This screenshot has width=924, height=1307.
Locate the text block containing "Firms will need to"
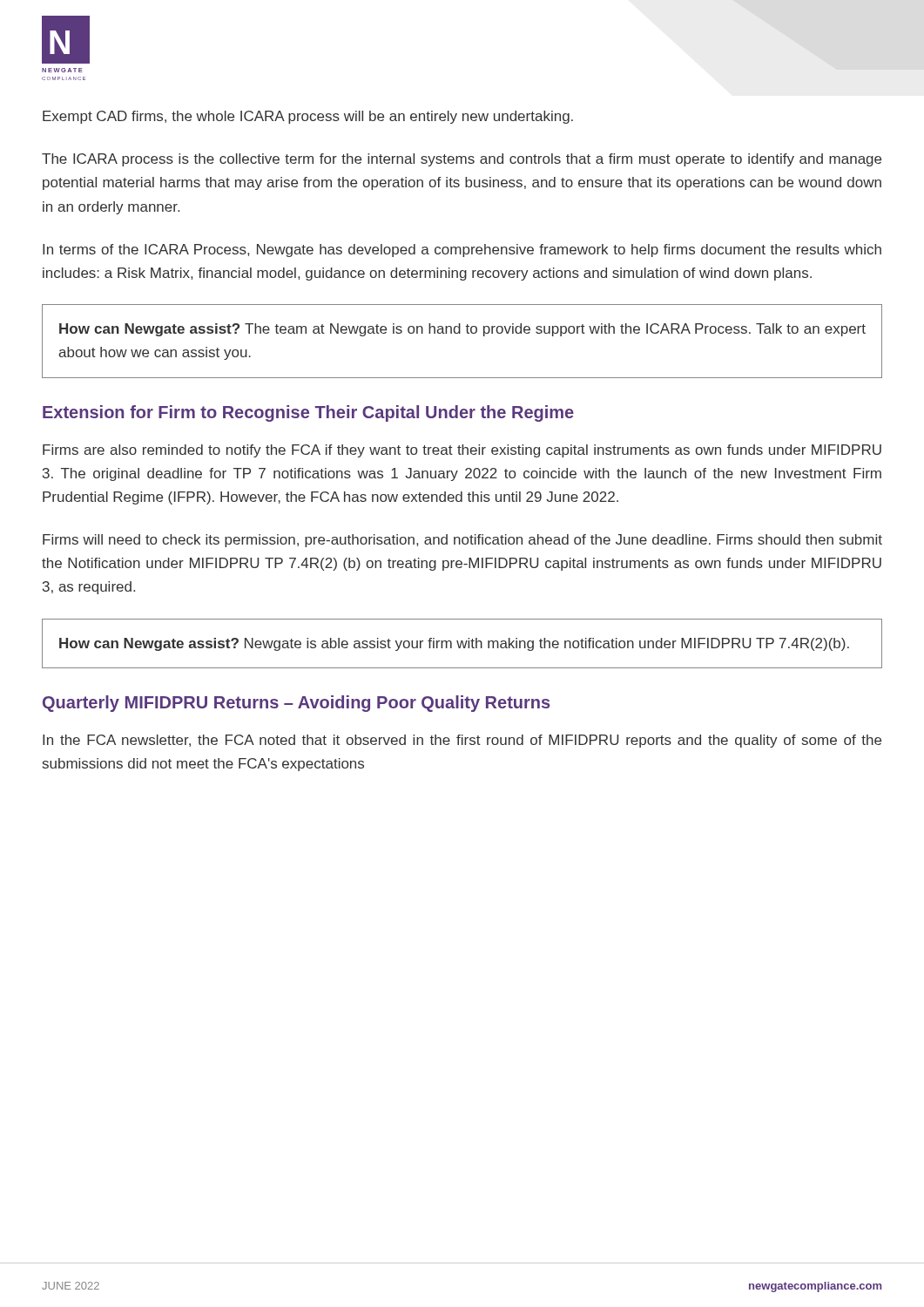click(x=462, y=564)
